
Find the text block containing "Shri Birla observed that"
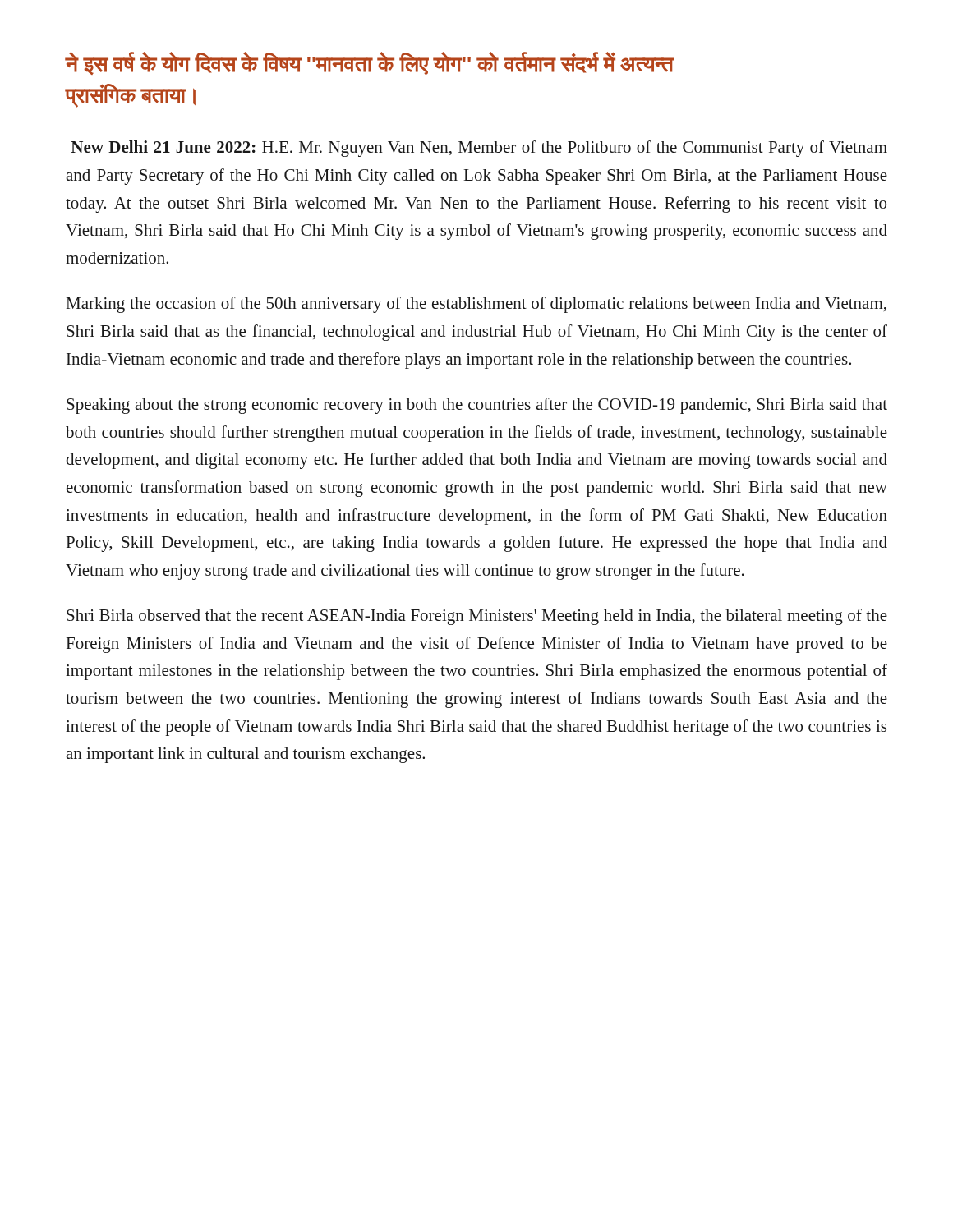(476, 684)
